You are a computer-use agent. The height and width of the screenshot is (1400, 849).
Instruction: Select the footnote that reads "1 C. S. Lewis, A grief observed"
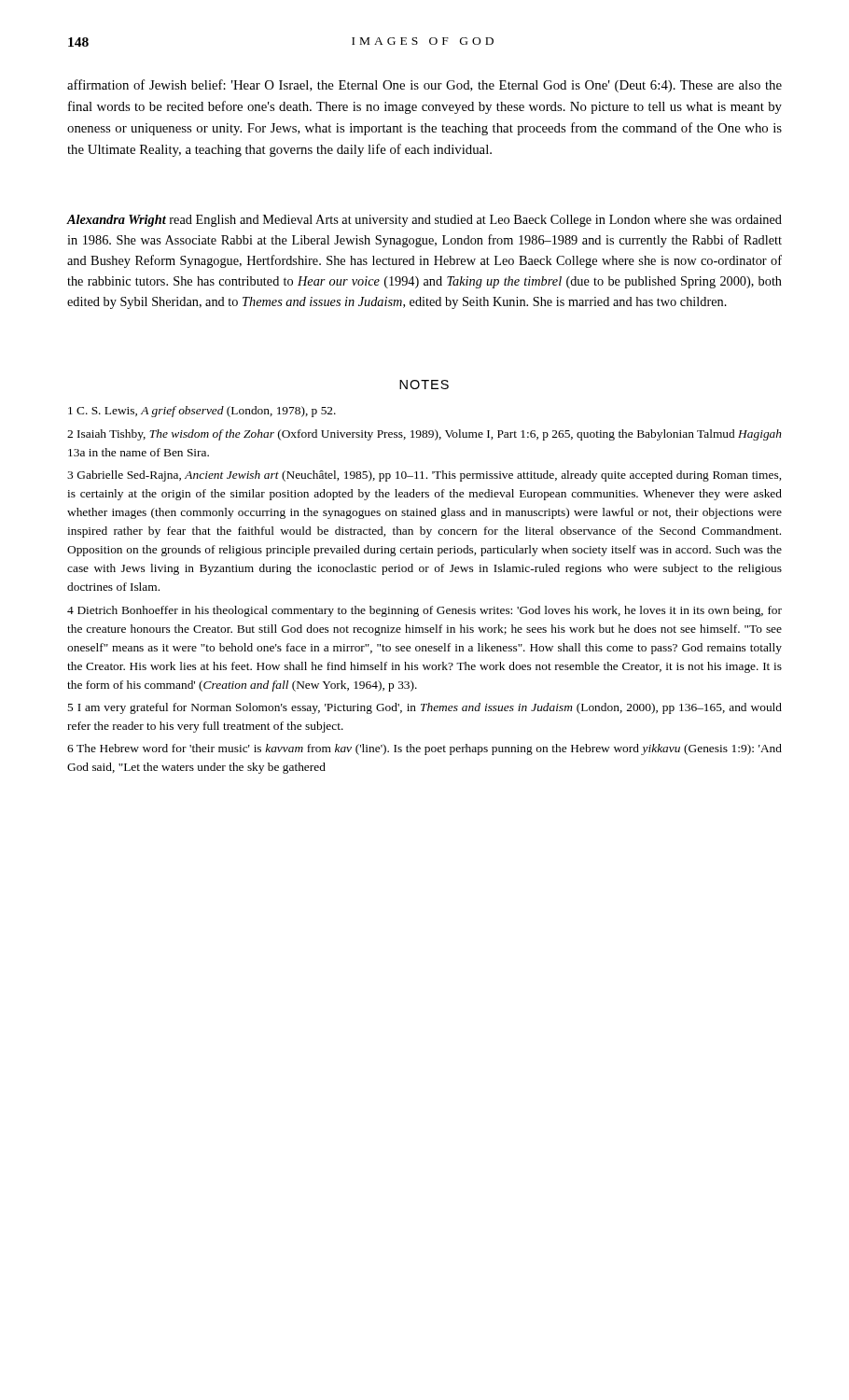[202, 411]
